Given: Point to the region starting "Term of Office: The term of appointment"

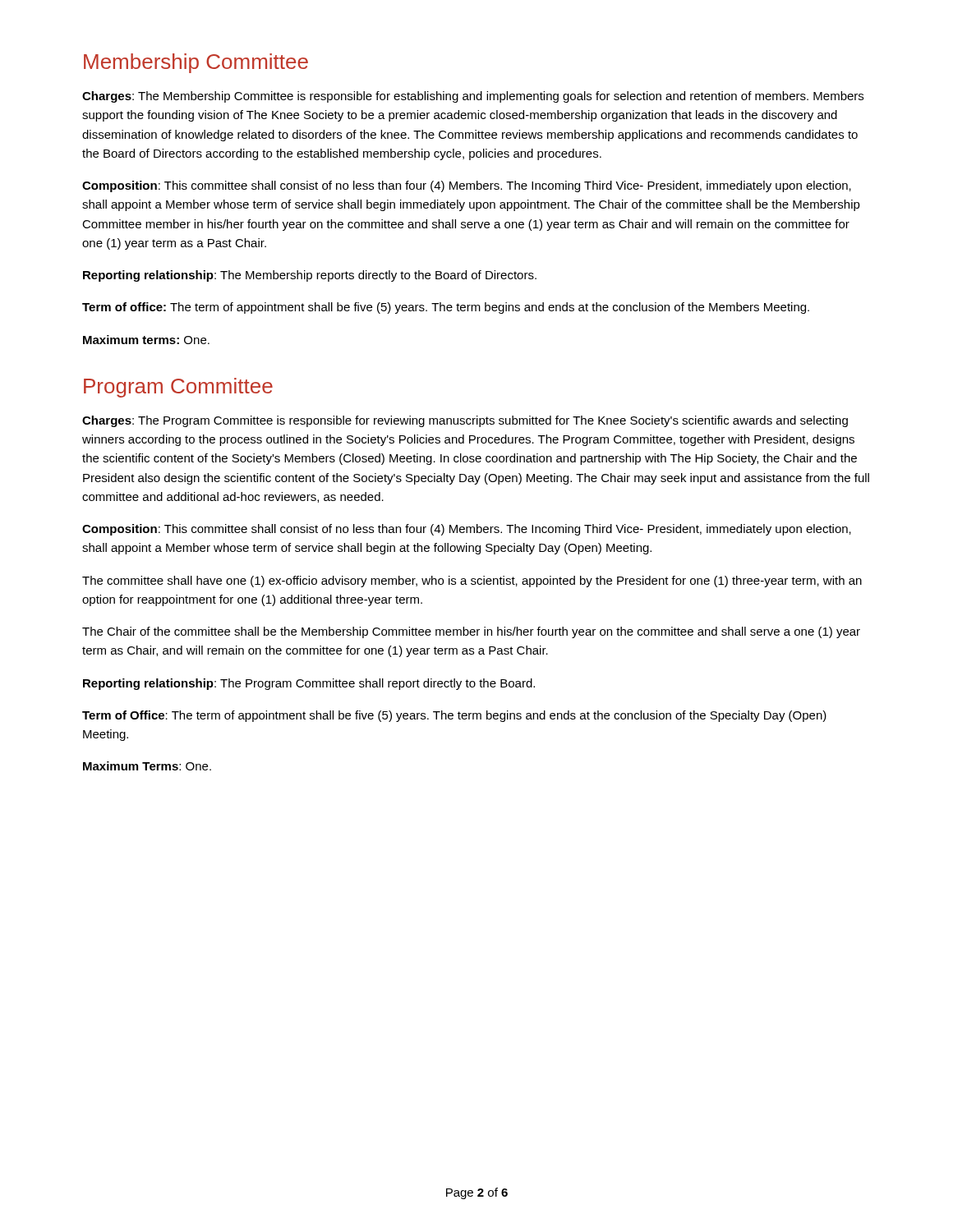Looking at the screenshot, I should (454, 724).
